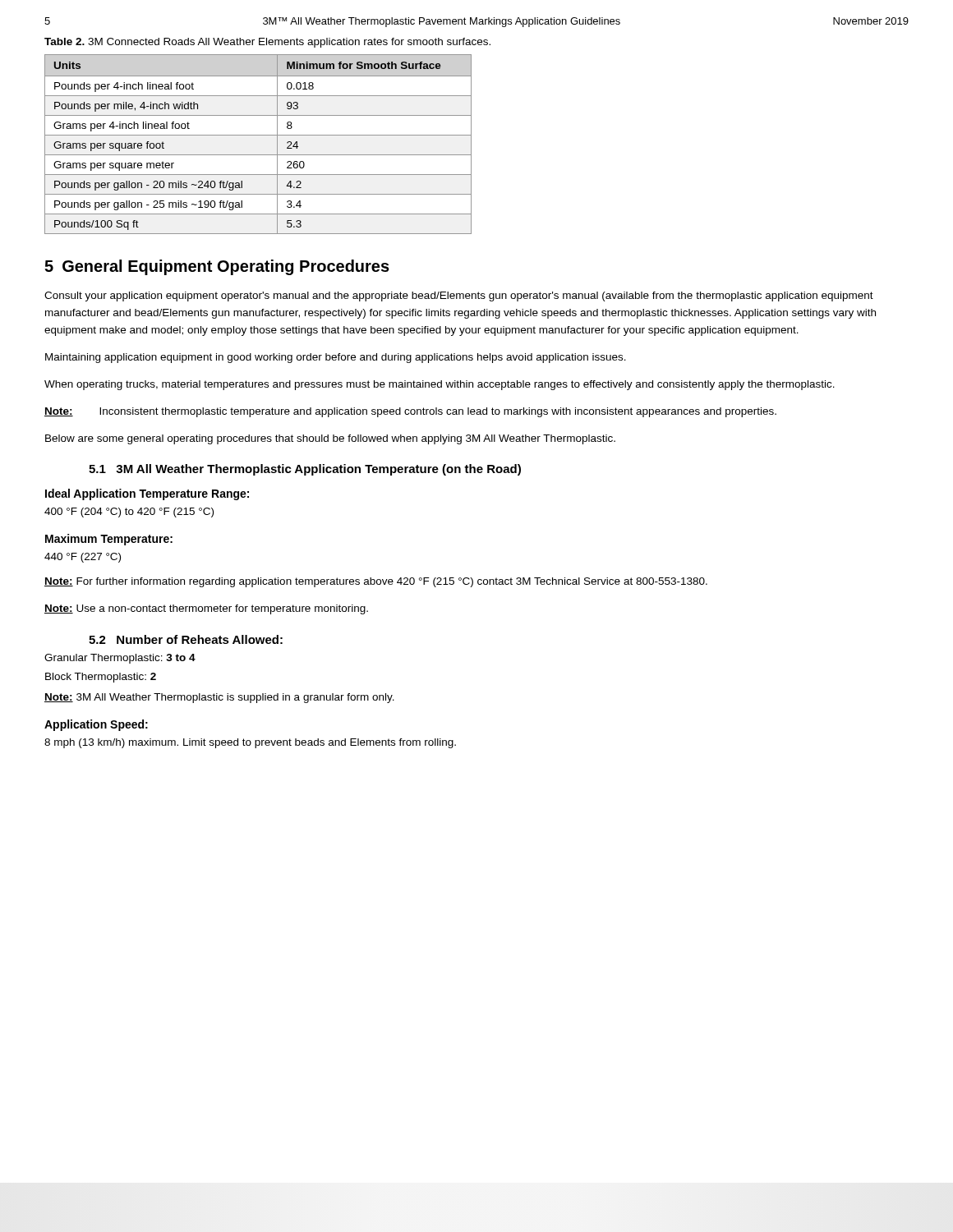Click on the passage starting "Note: 3M All Weather"
The height and width of the screenshot is (1232, 953).
220,697
